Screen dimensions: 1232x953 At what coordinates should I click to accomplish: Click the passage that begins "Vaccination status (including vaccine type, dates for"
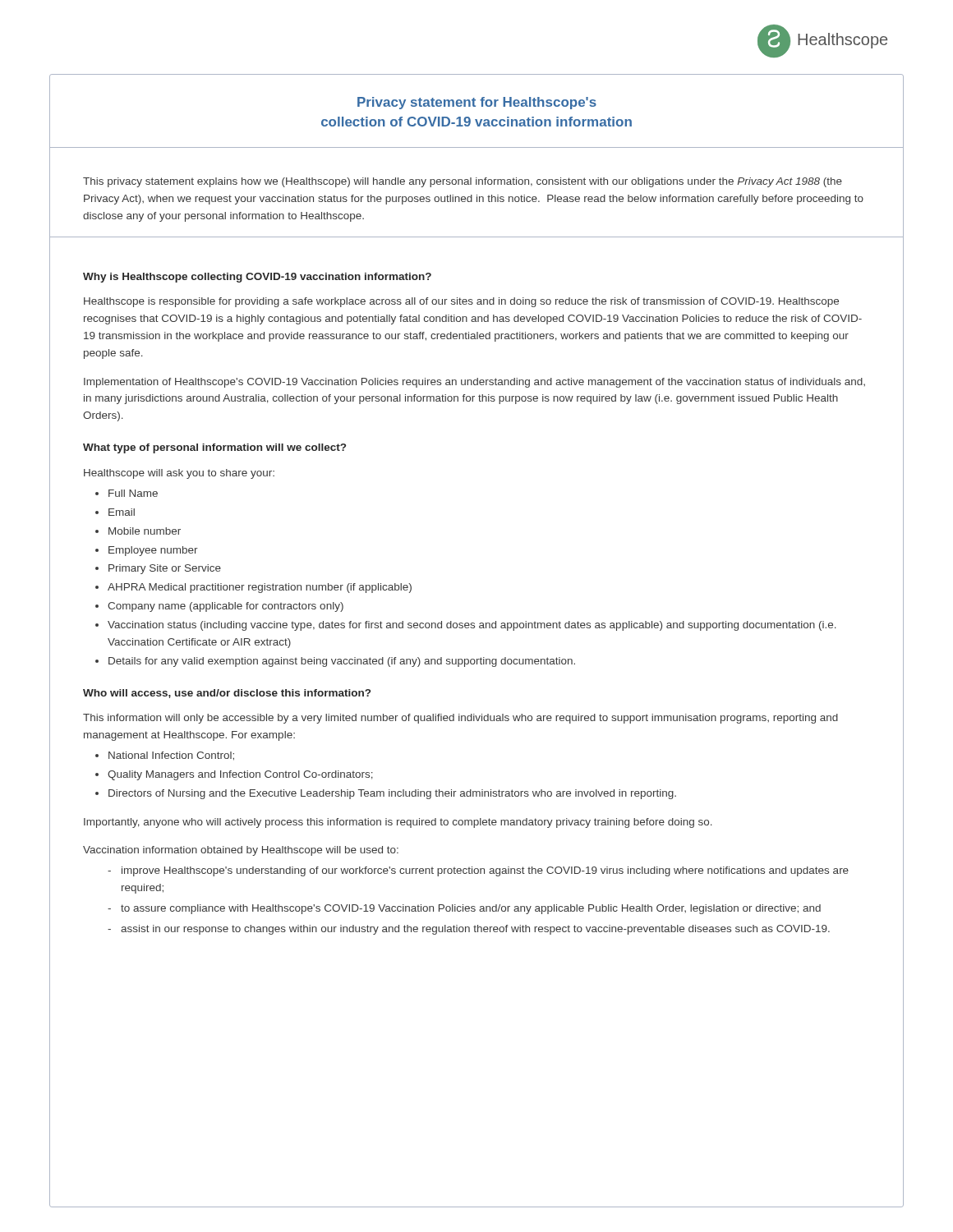(x=472, y=633)
